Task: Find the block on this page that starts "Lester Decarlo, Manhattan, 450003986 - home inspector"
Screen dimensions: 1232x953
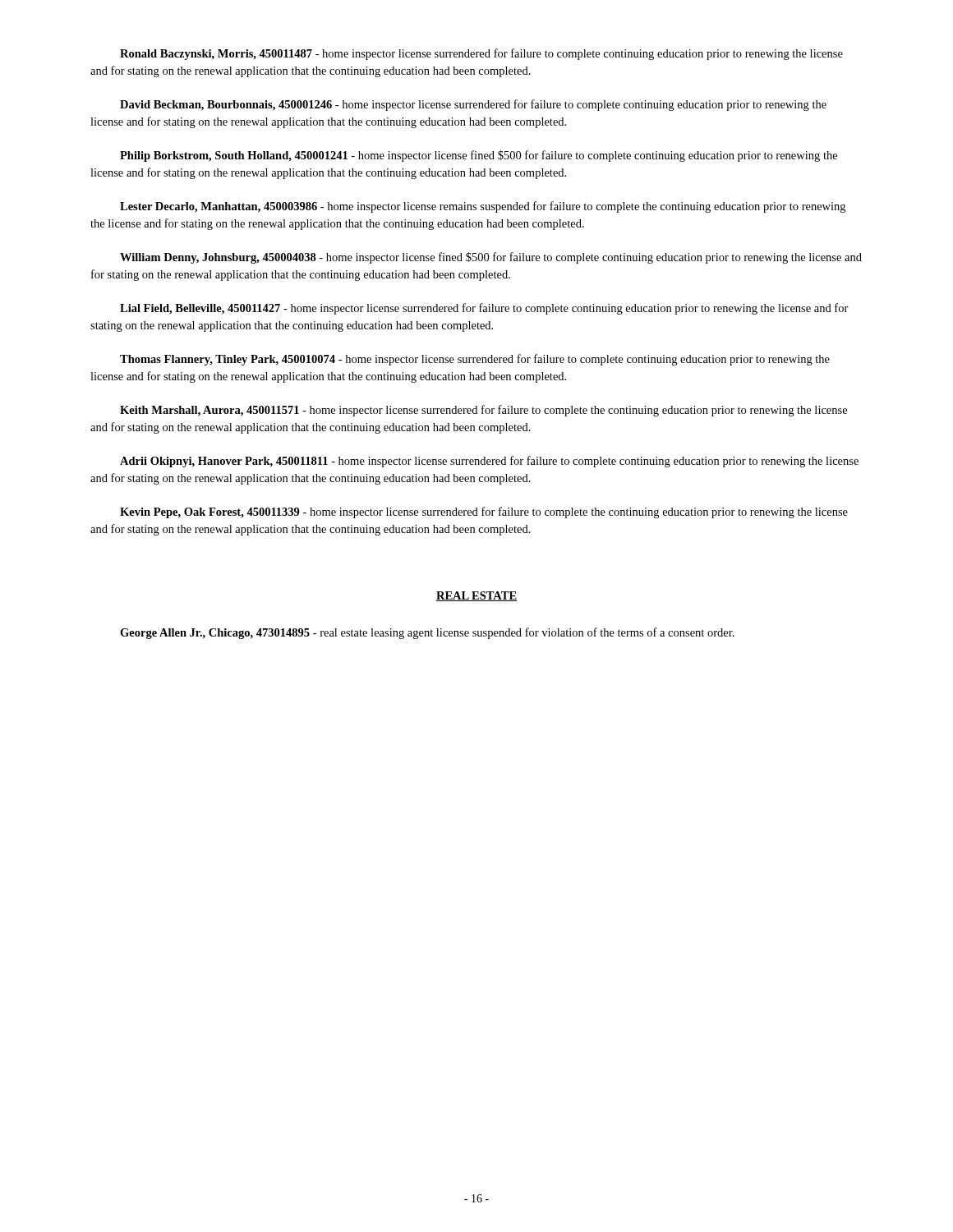Action: tap(476, 215)
